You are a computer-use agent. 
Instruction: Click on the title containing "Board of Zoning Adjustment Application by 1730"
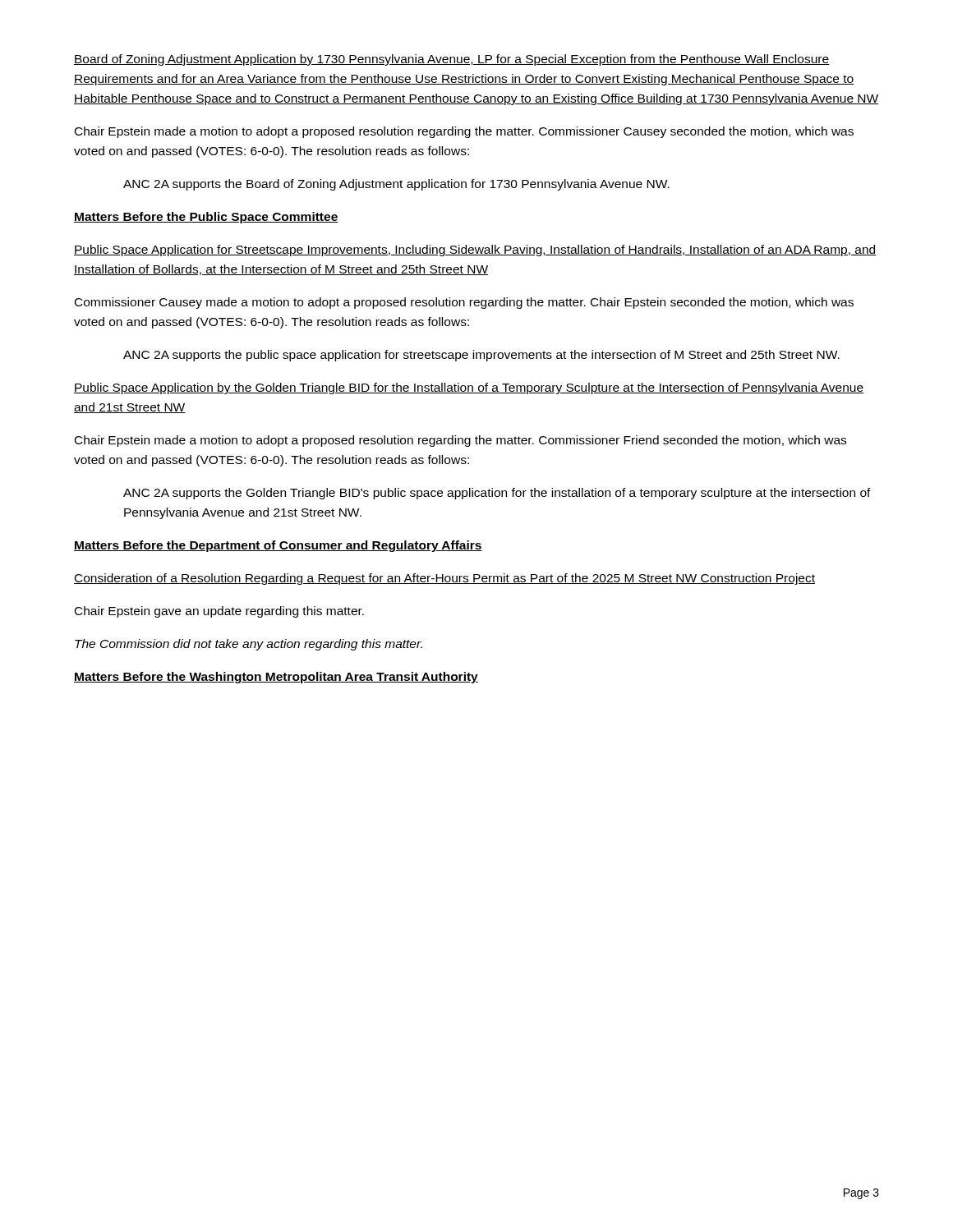pyautogui.click(x=476, y=78)
